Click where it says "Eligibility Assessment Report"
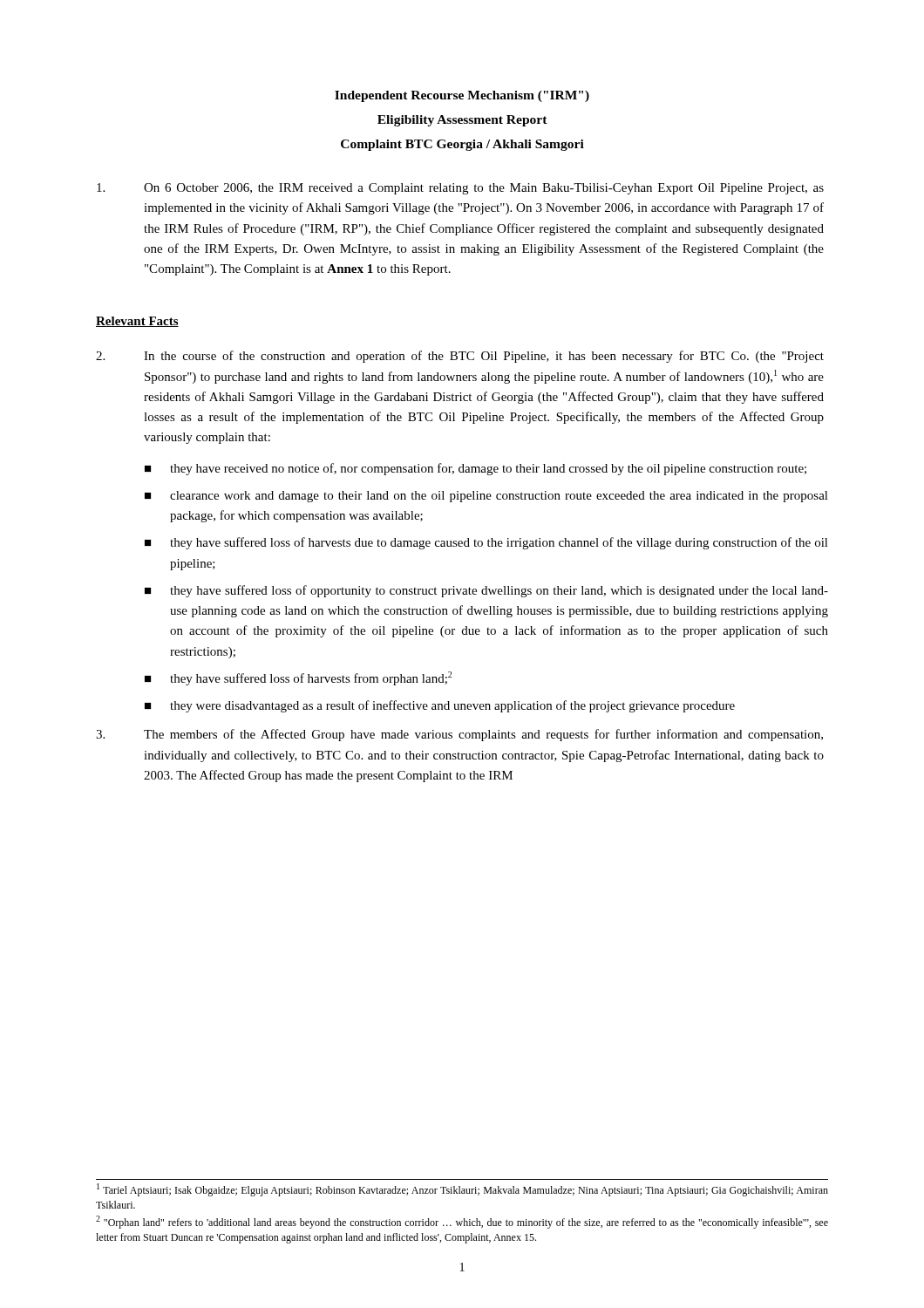This screenshot has height=1308, width=924. 462,119
